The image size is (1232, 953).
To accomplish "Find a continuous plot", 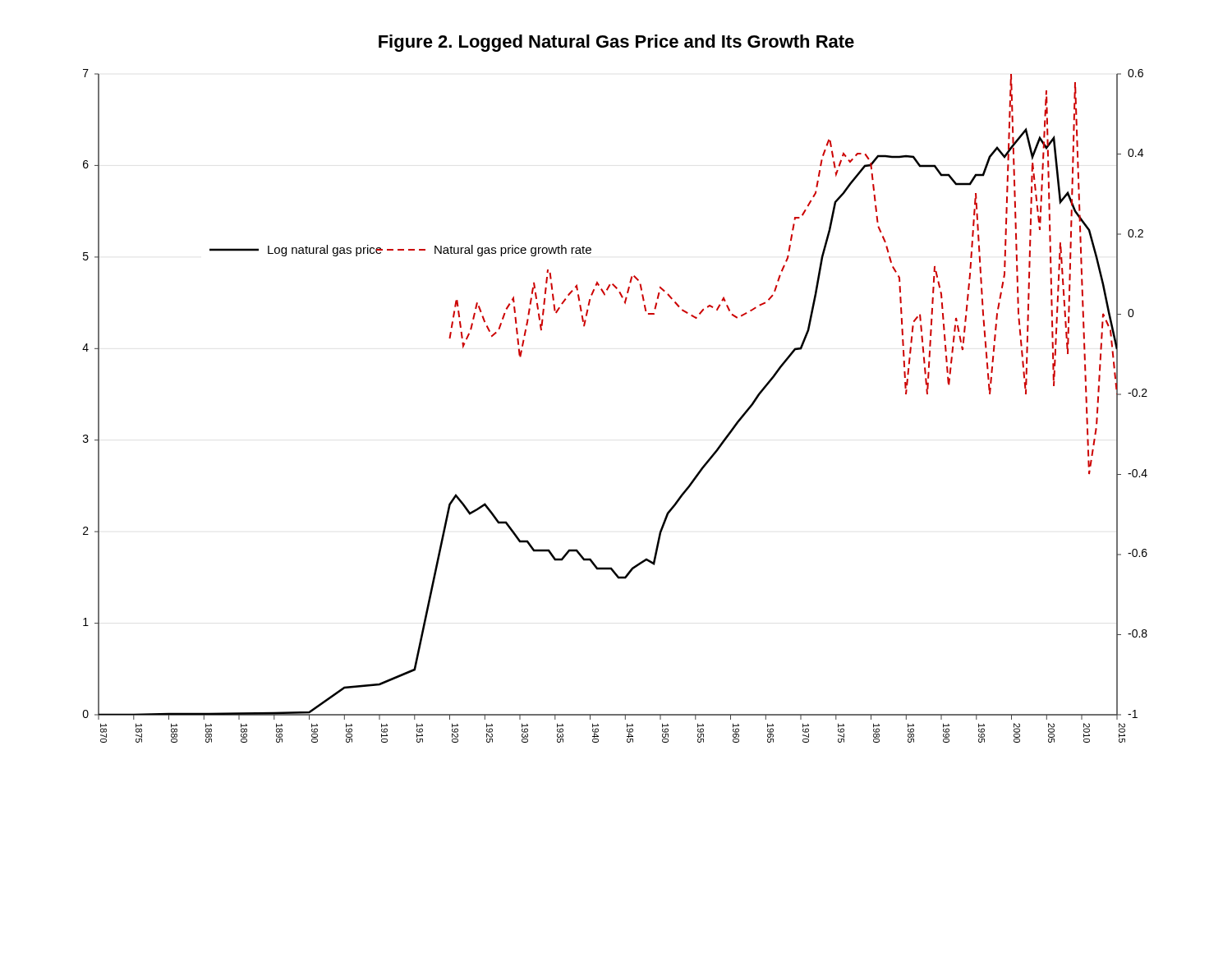I will (x=616, y=427).
